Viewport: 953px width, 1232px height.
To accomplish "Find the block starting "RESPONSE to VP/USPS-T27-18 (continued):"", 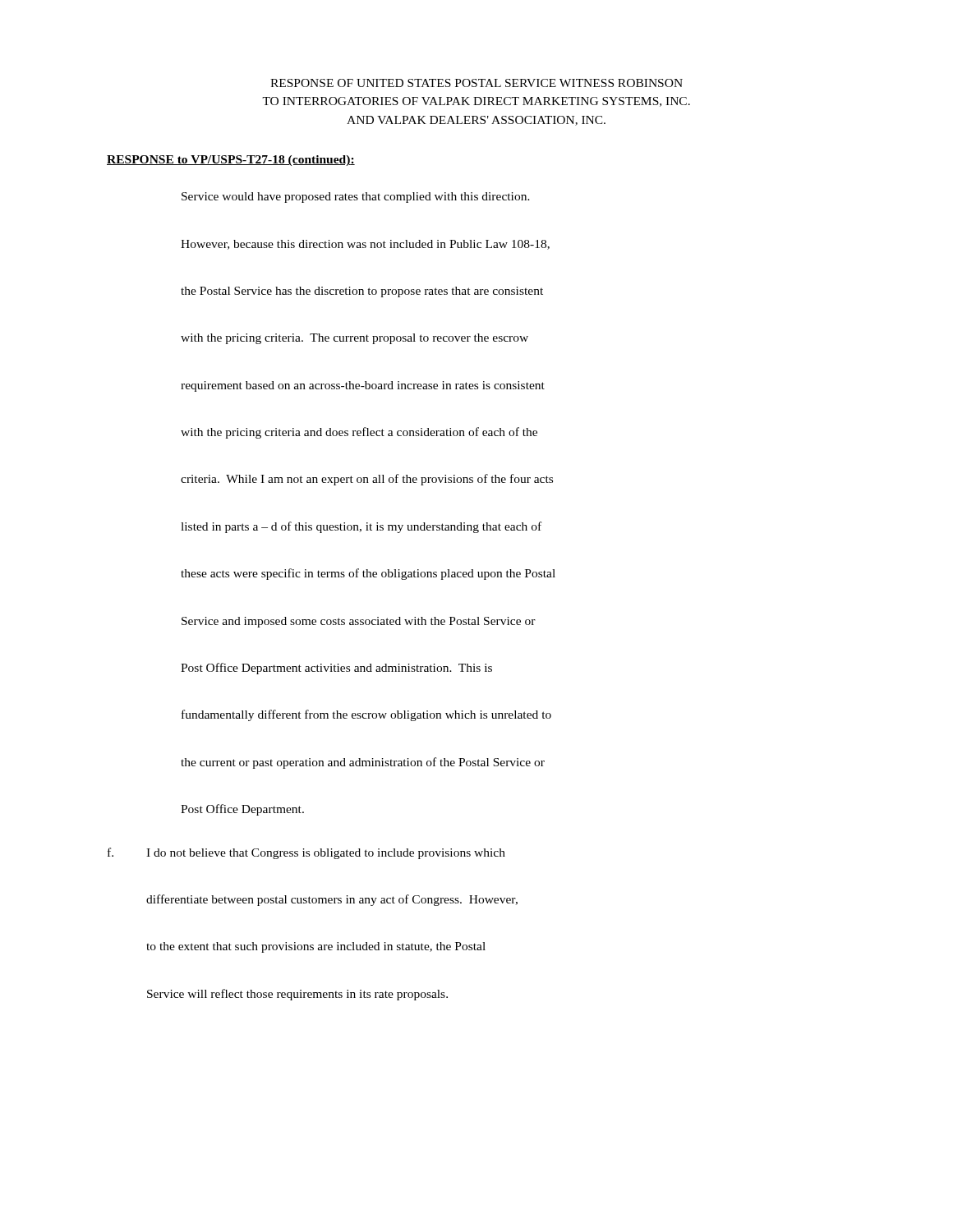I will 231,159.
